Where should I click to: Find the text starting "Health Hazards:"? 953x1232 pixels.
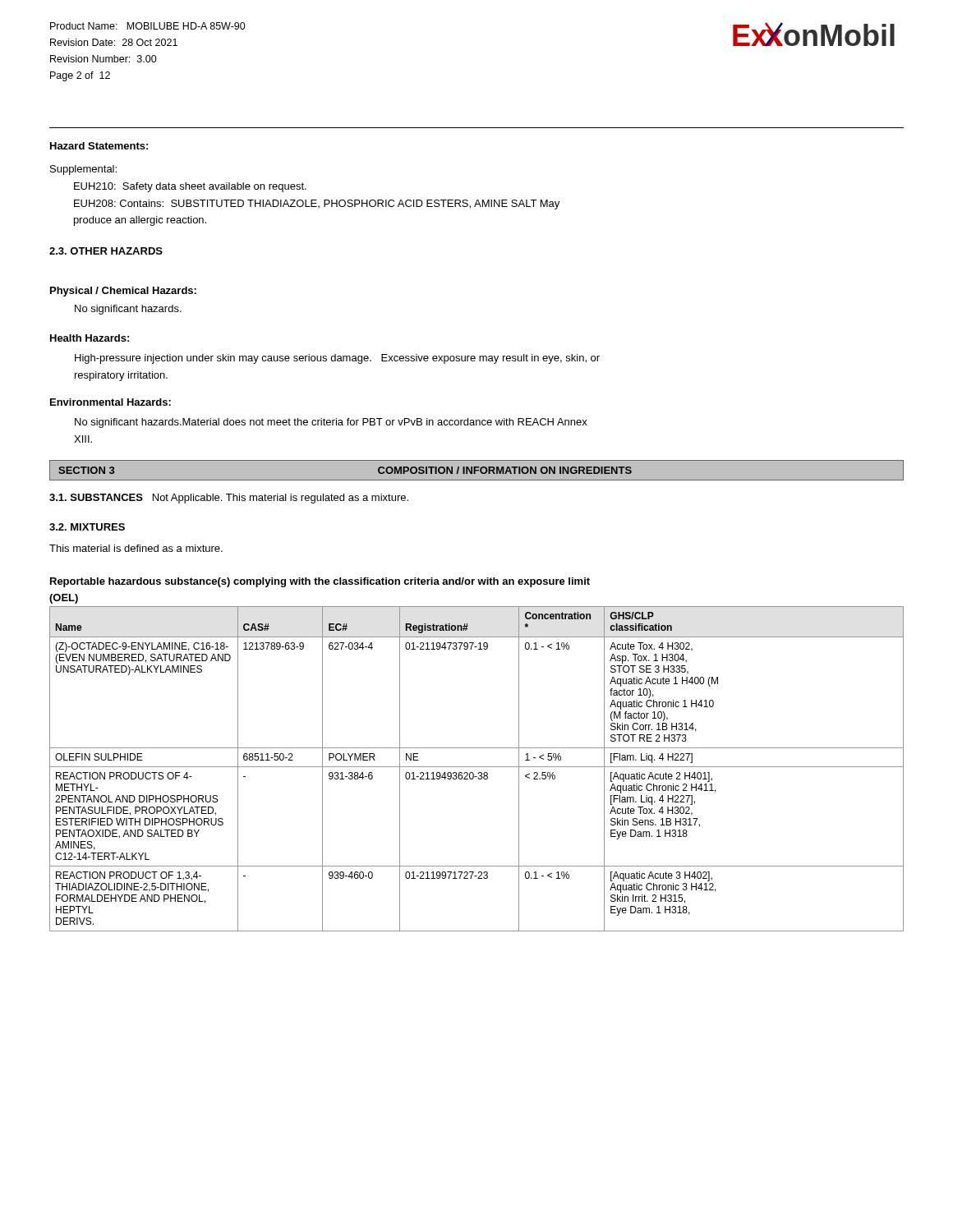90,338
